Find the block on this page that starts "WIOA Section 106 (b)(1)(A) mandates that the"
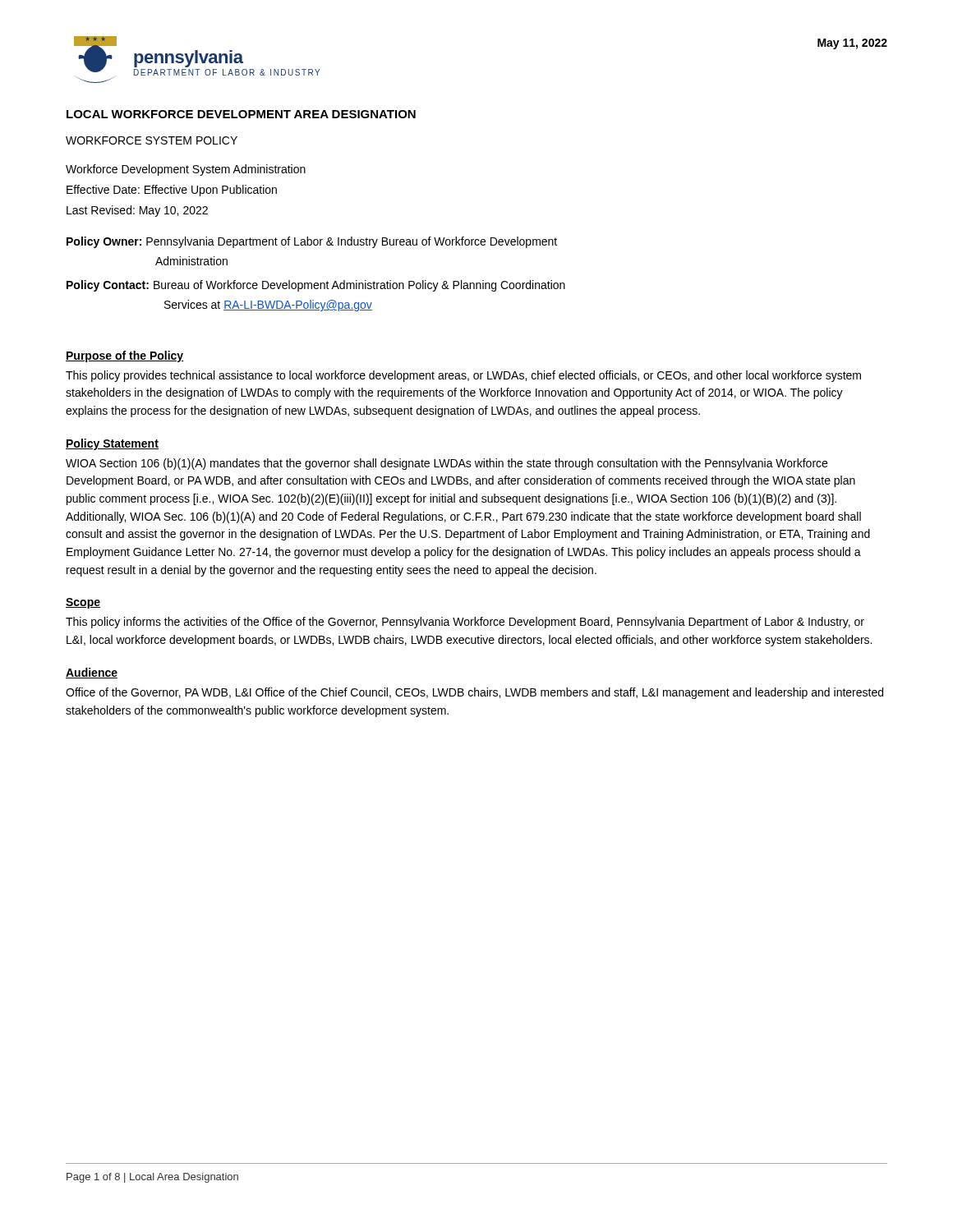 [468, 516]
